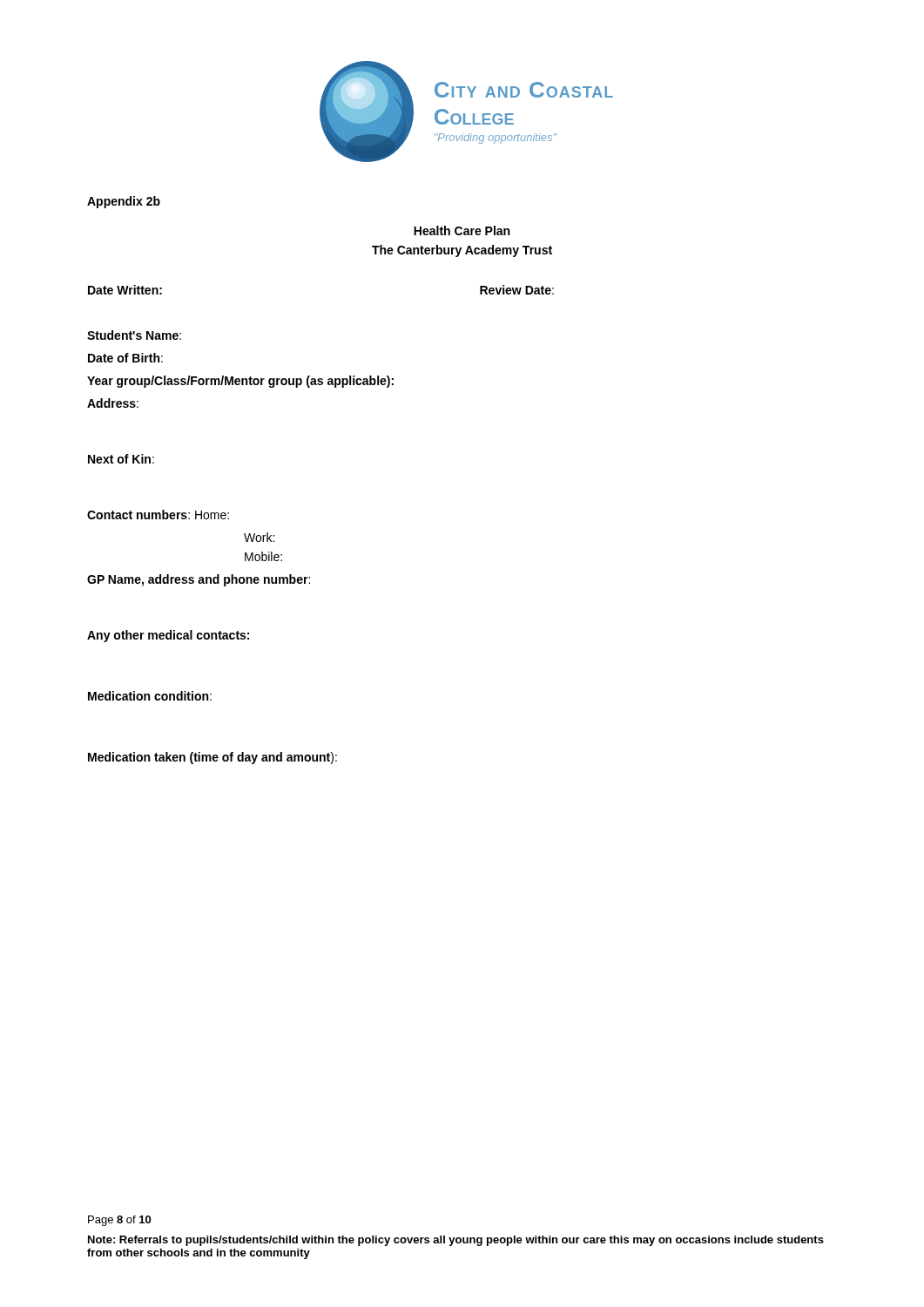This screenshot has width=924, height=1307.
Task: Locate the region starting "Medication condition:"
Action: point(150,696)
